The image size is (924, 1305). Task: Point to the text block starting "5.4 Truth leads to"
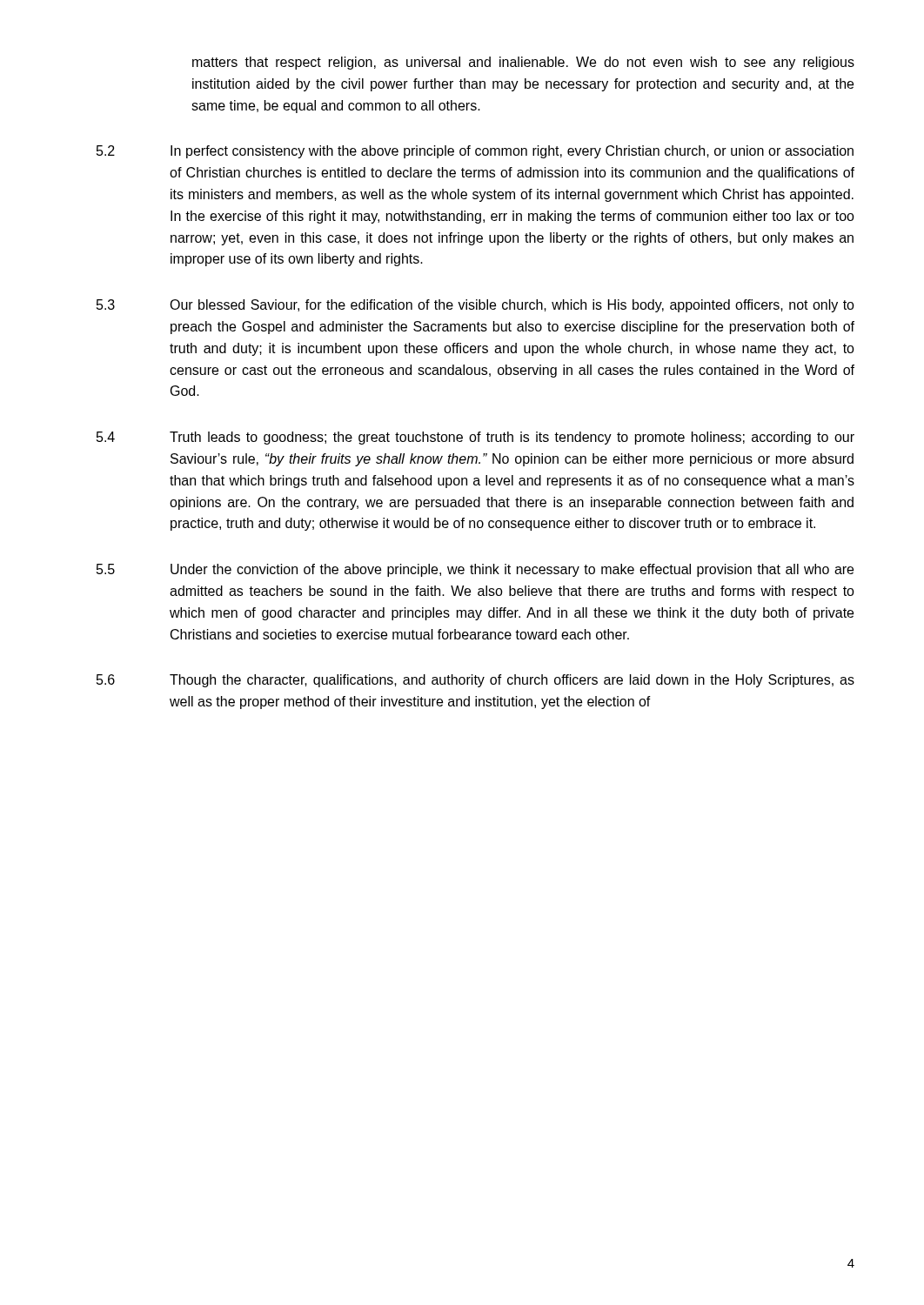(x=475, y=481)
